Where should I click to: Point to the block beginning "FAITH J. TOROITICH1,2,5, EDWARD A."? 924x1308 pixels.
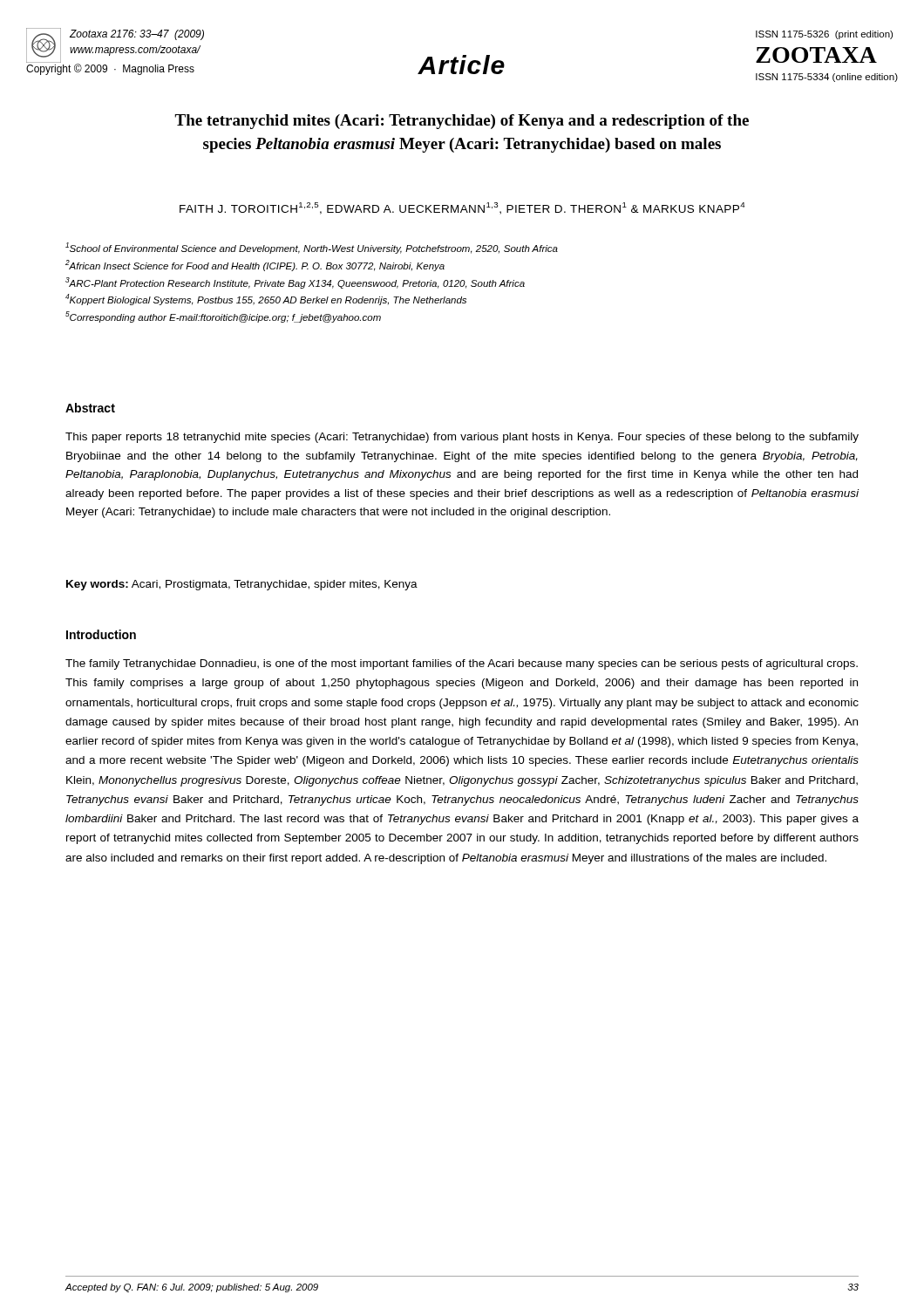coord(462,207)
